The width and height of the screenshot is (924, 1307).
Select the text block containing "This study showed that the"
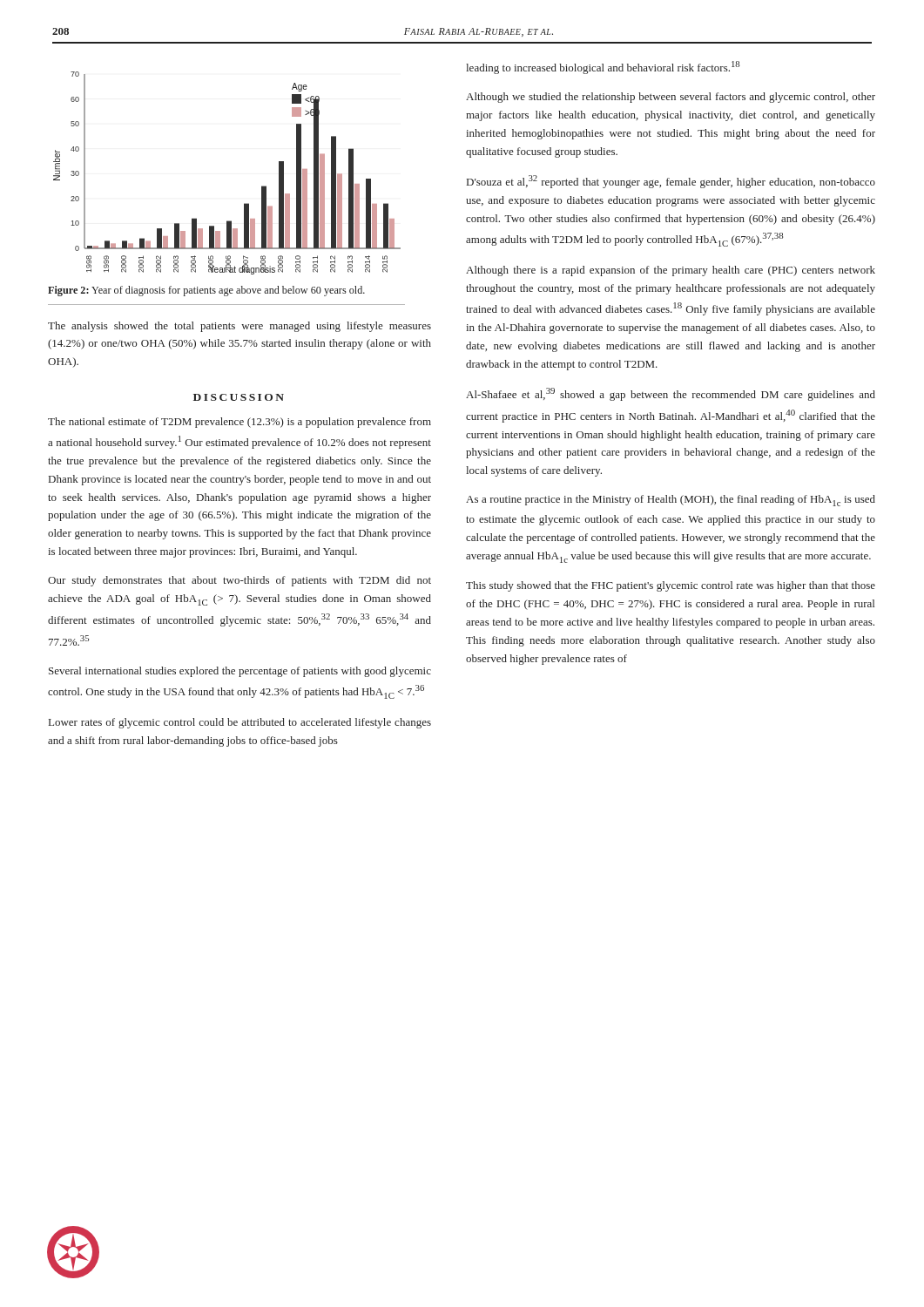(x=671, y=622)
